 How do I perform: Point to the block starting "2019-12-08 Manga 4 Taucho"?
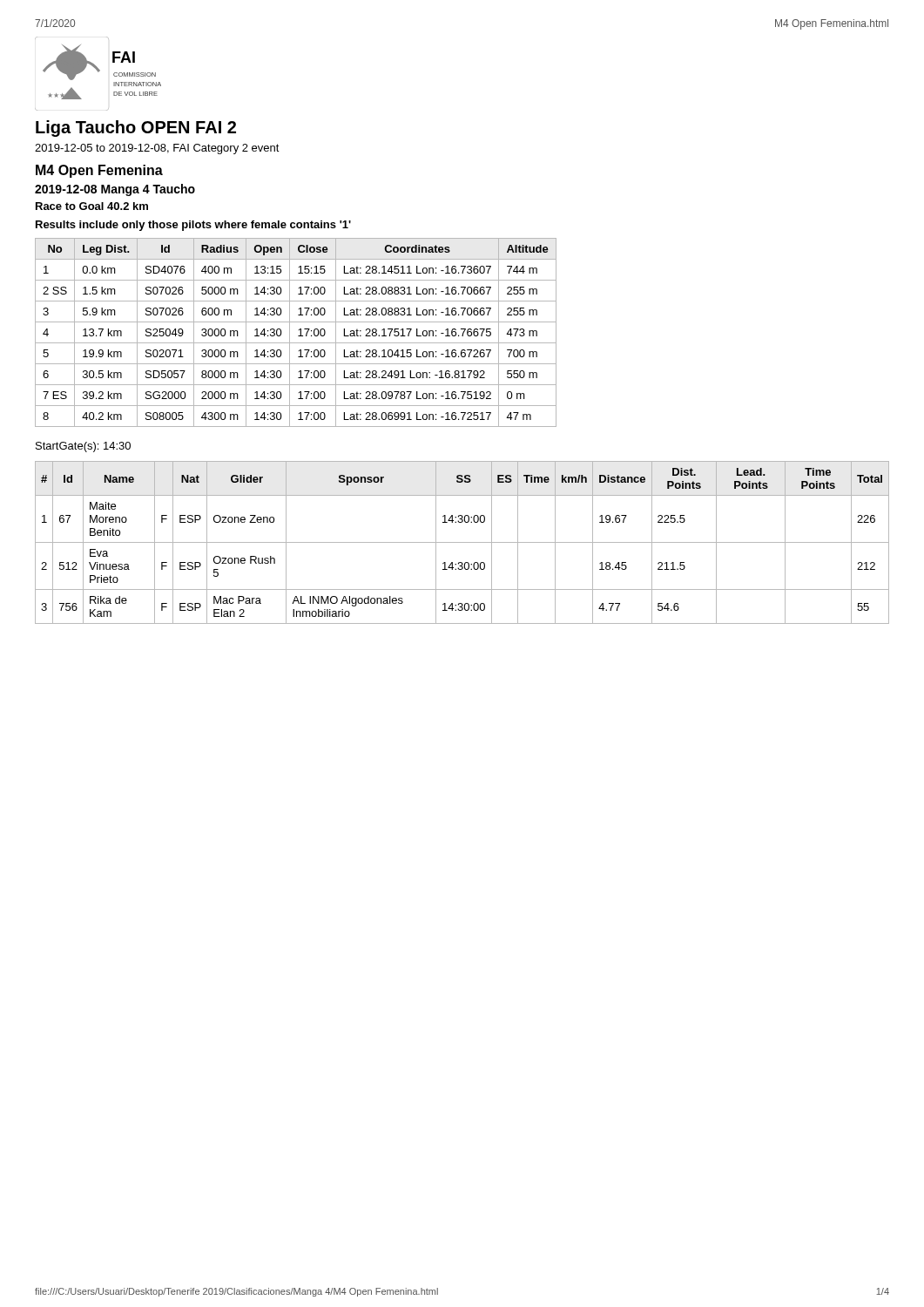115,189
